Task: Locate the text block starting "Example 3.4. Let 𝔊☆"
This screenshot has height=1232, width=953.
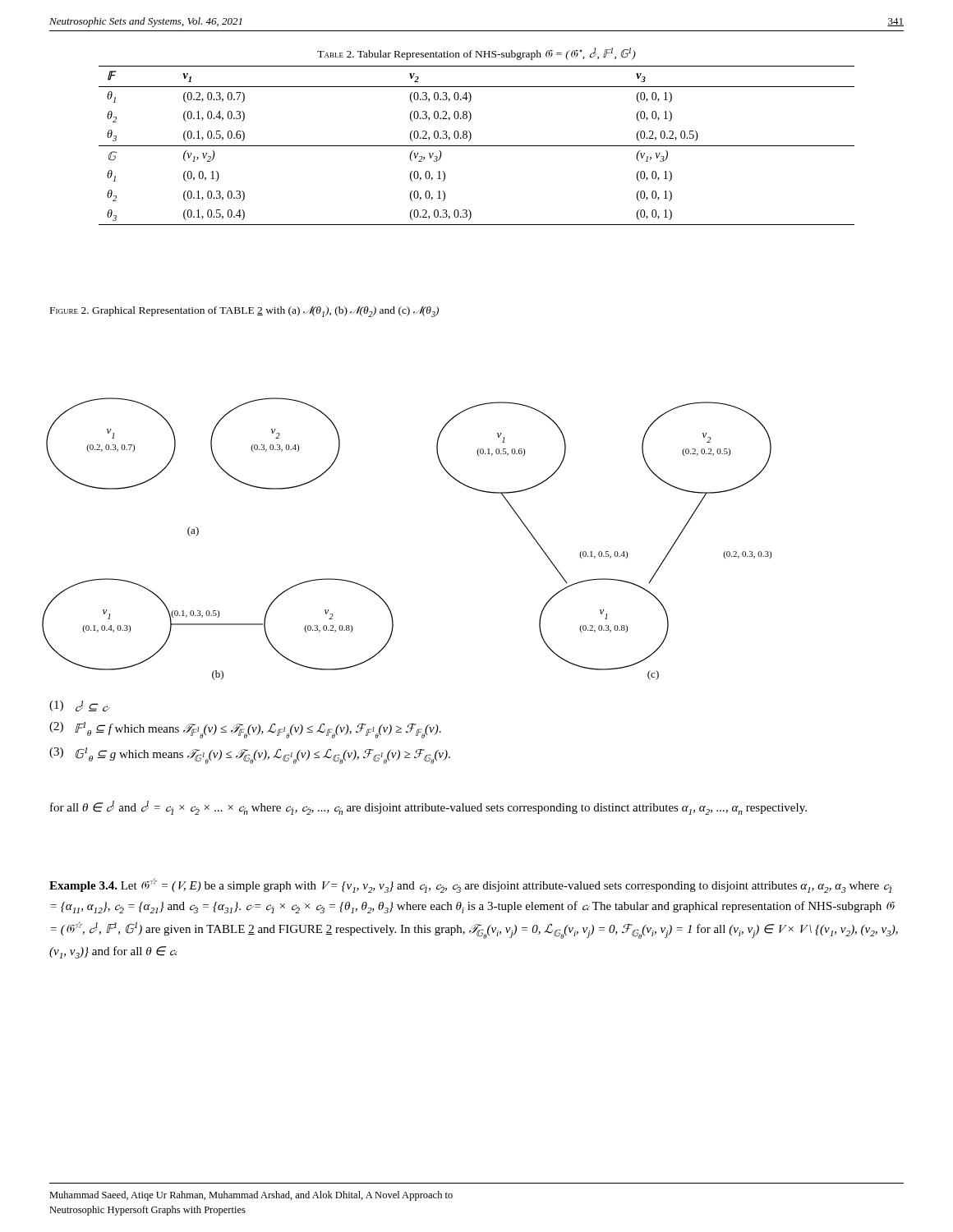Action: pos(474,918)
